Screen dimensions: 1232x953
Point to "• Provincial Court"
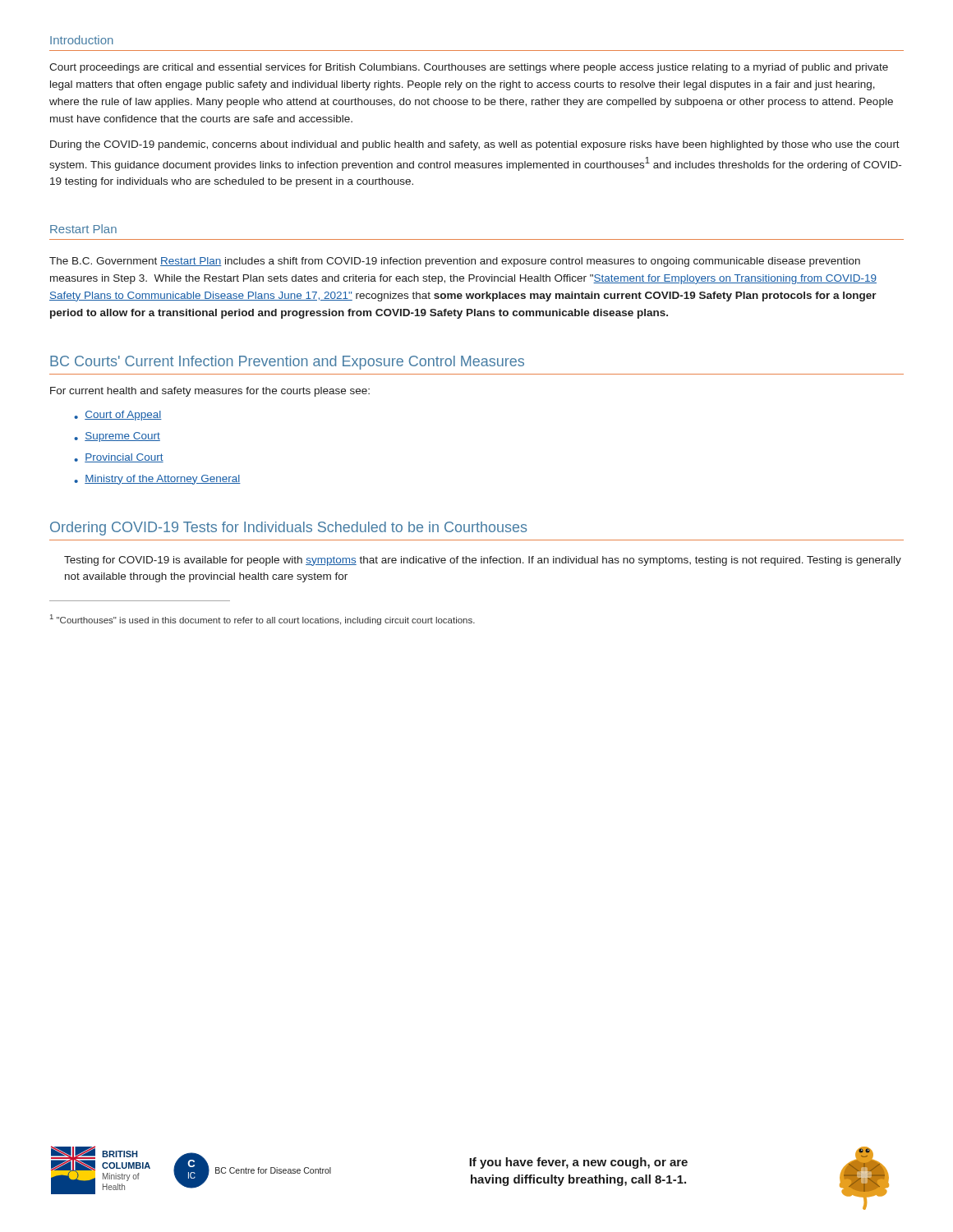pos(119,459)
